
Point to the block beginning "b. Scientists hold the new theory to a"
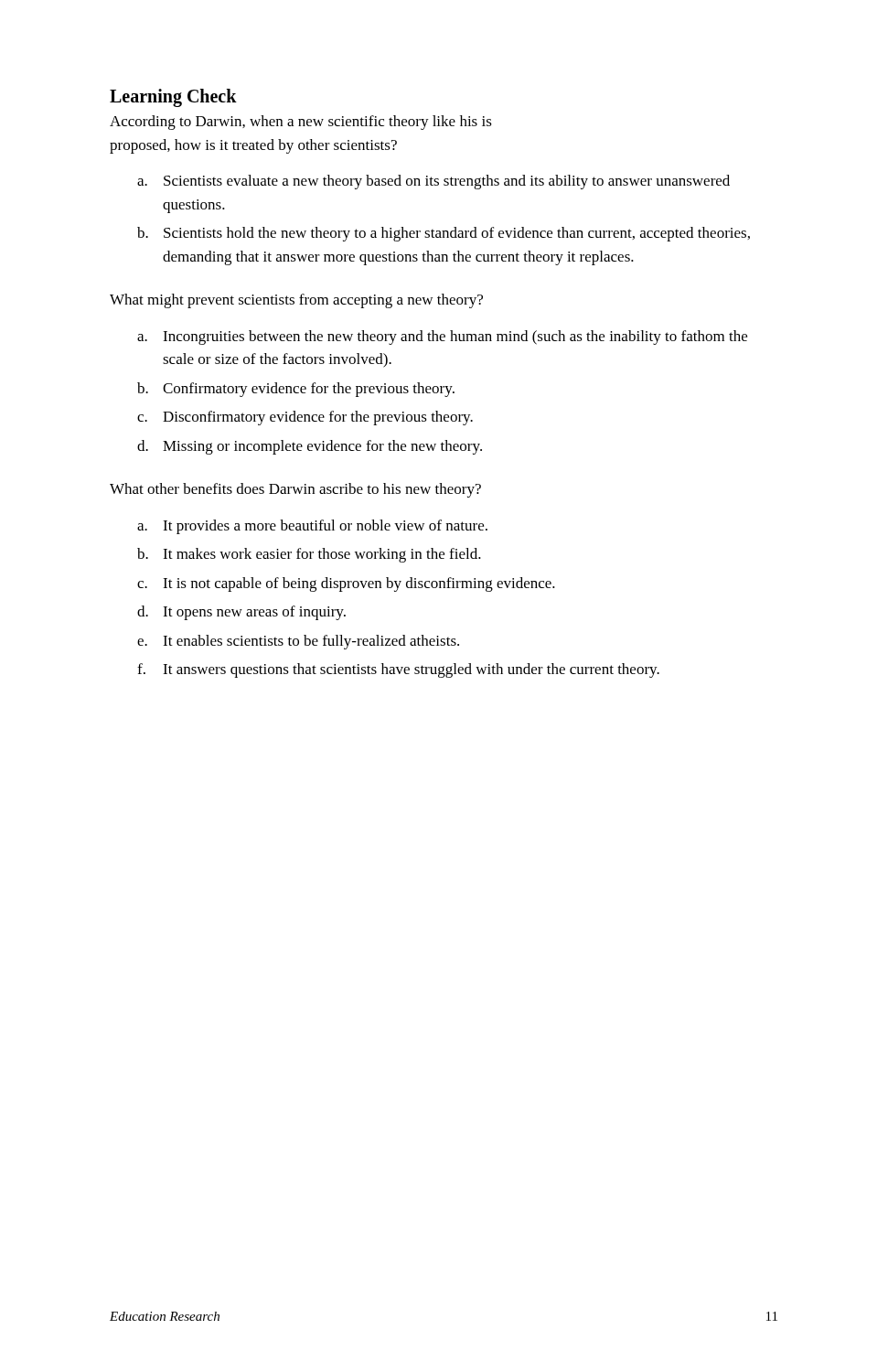tap(458, 245)
